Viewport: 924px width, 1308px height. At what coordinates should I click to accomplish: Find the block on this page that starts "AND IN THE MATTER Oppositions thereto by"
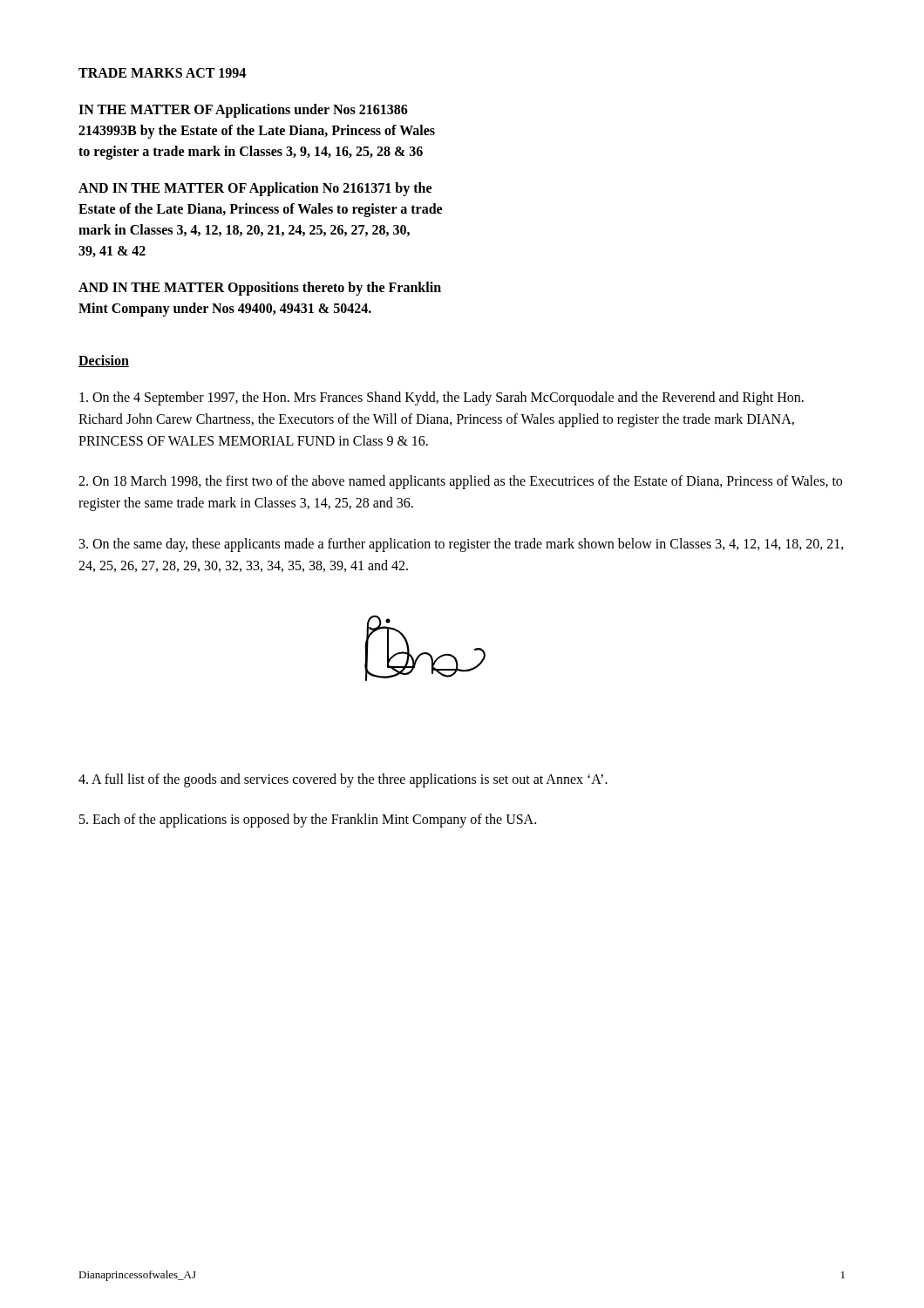pyautogui.click(x=260, y=298)
